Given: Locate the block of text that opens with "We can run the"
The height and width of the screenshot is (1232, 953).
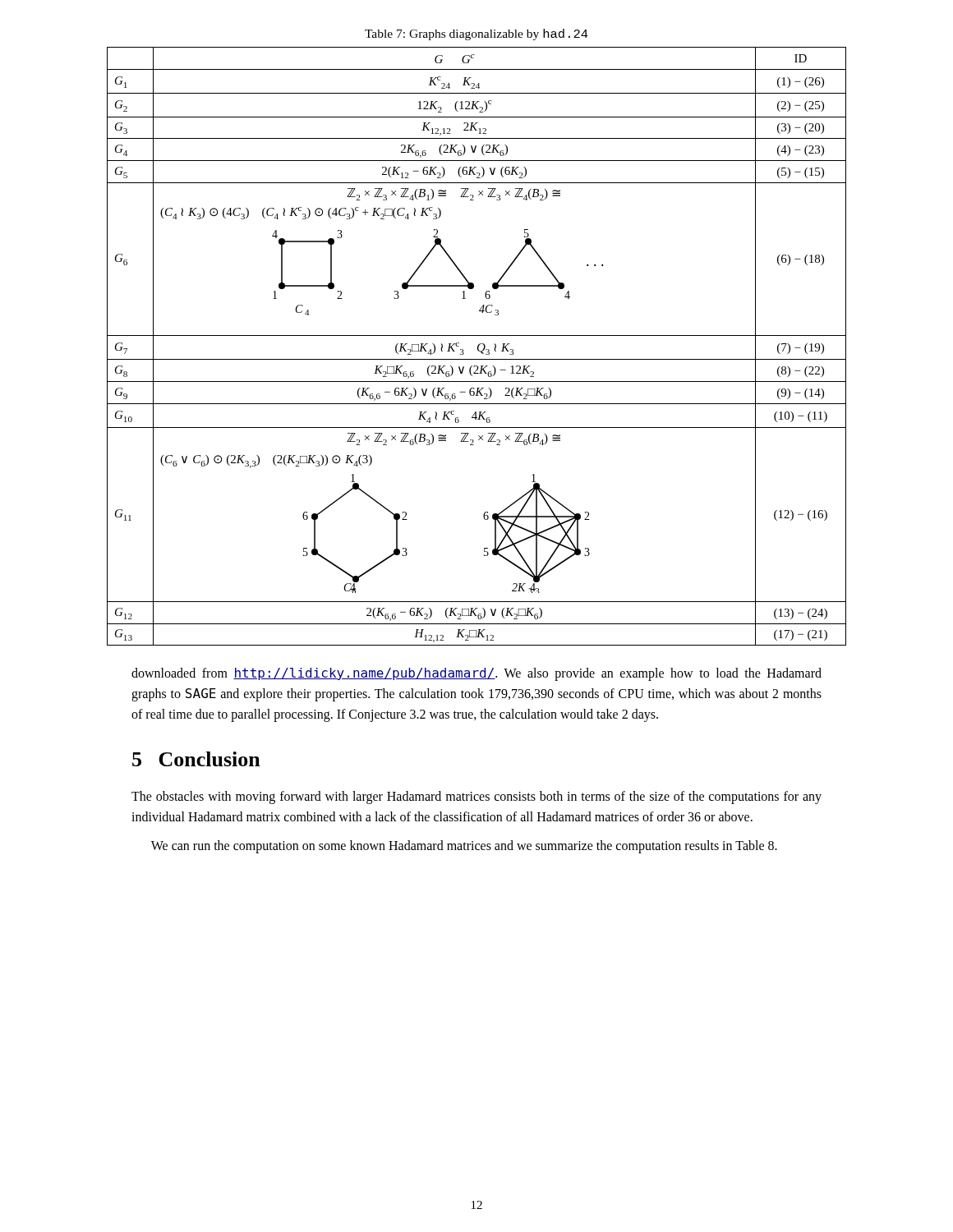Looking at the screenshot, I should (x=455, y=846).
